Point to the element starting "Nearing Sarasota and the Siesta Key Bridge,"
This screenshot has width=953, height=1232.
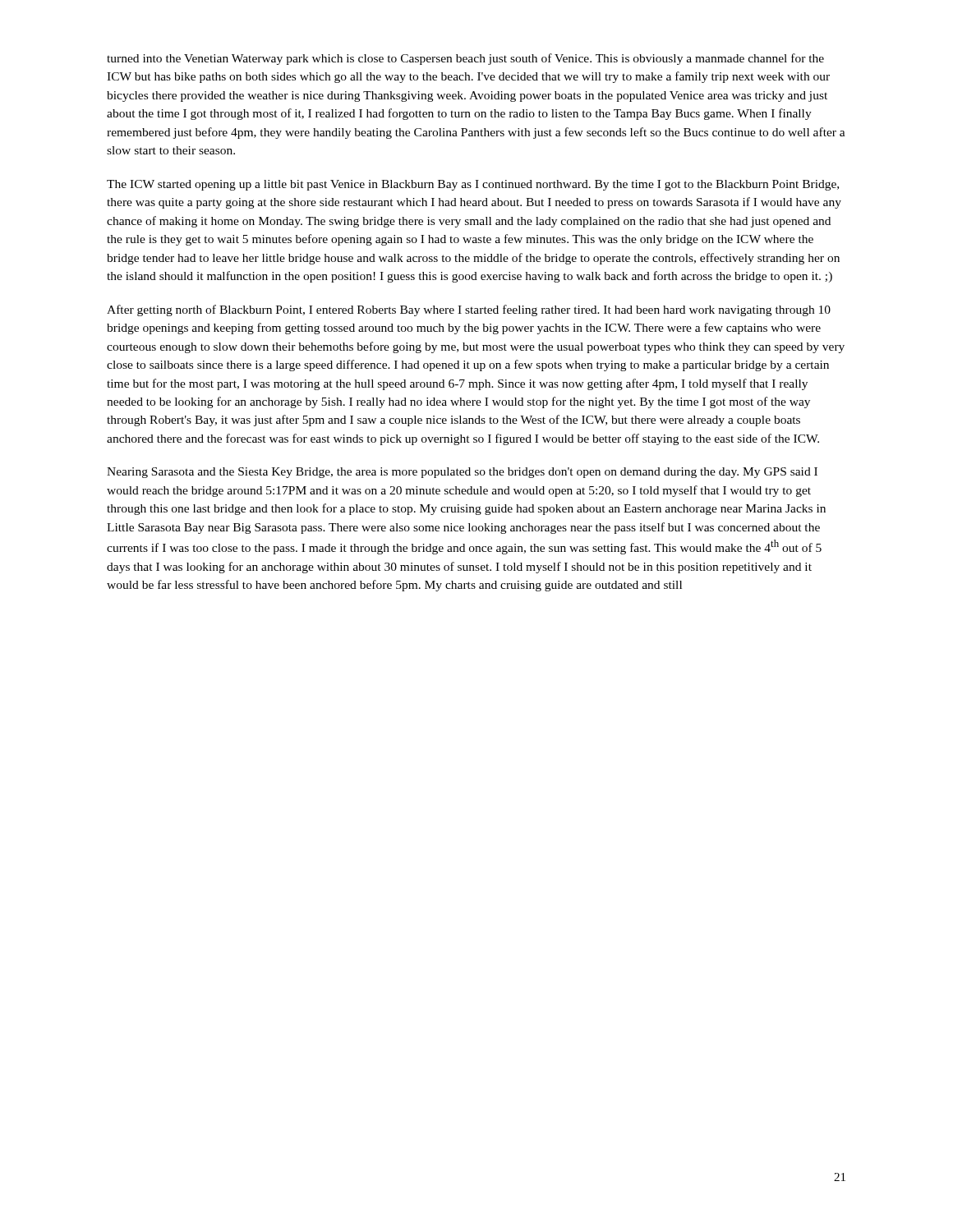[x=466, y=528]
